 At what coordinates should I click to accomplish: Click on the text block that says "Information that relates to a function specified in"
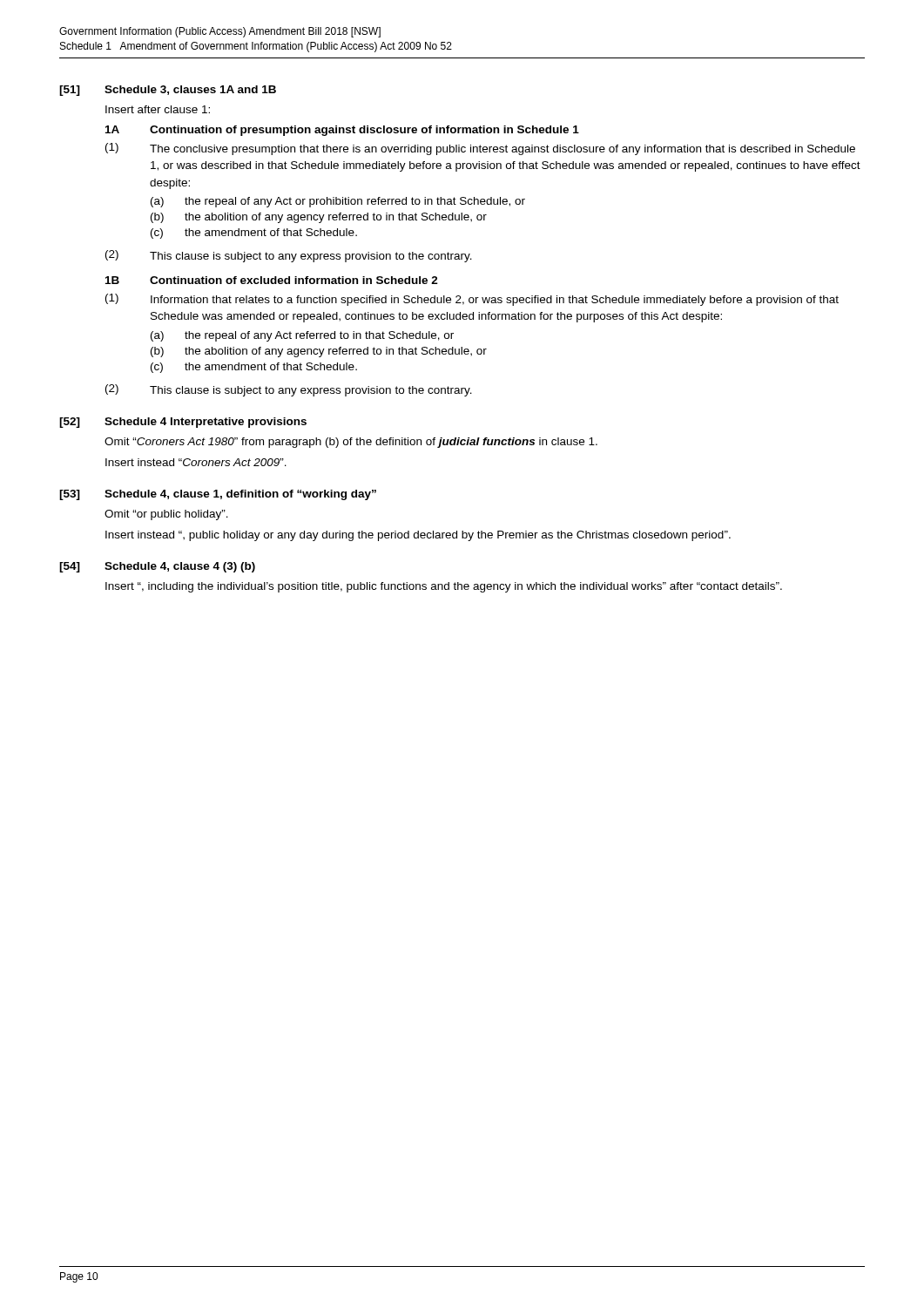point(494,308)
